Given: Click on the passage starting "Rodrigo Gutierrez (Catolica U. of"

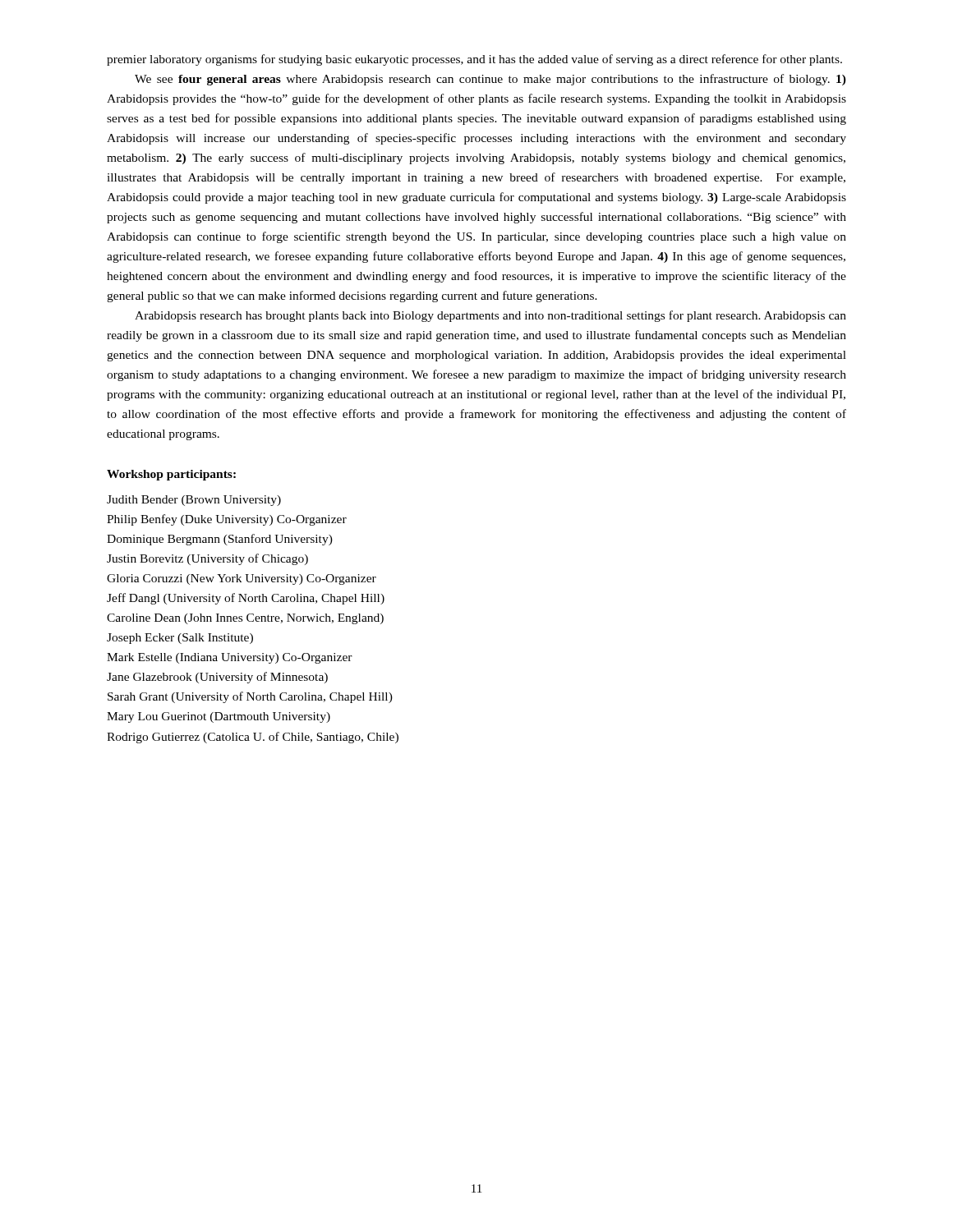Looking at the screenshot, I should (x=253, y=736).
